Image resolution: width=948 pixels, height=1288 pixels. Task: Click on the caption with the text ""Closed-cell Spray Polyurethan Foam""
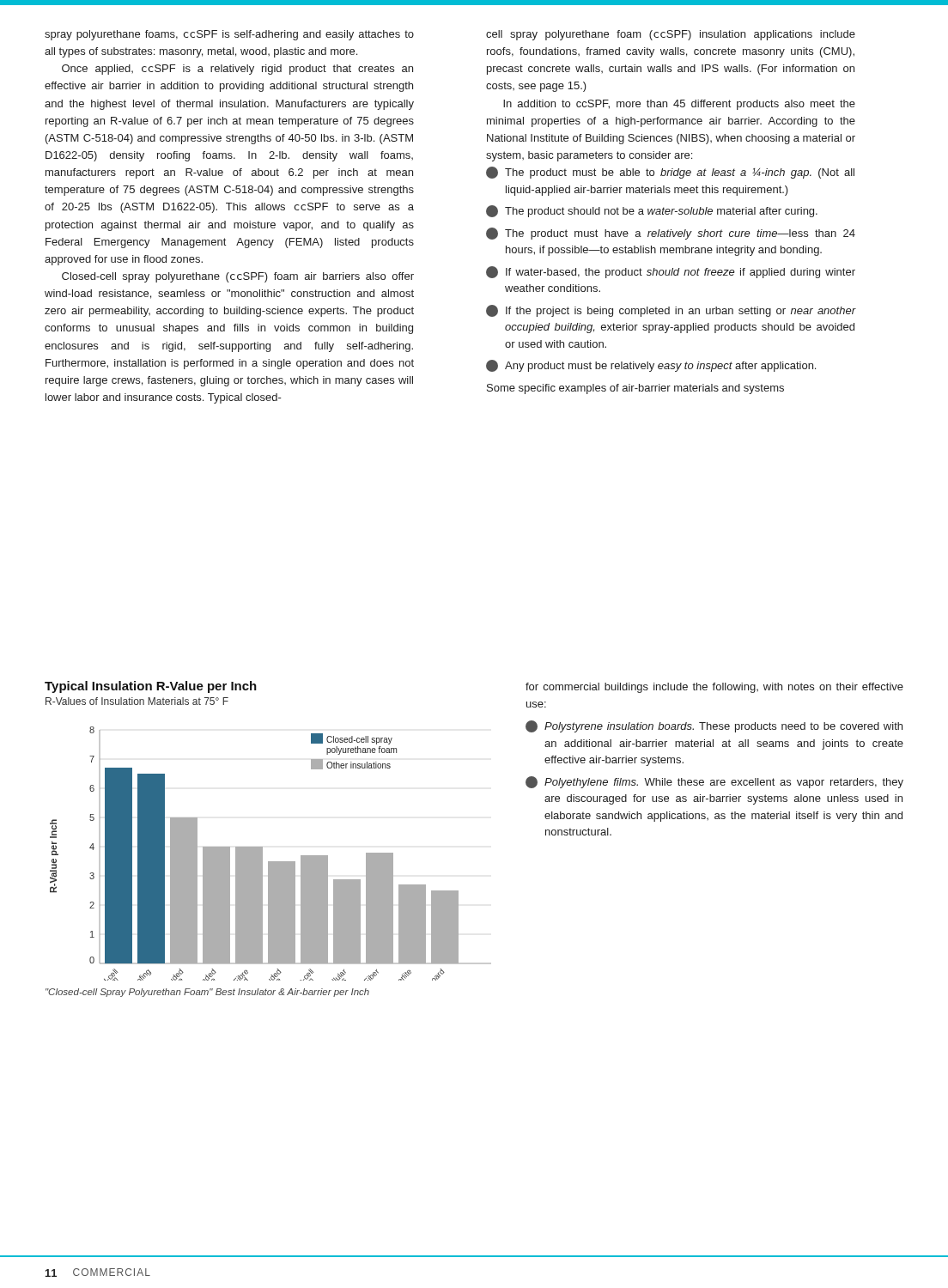pos(207,992)
